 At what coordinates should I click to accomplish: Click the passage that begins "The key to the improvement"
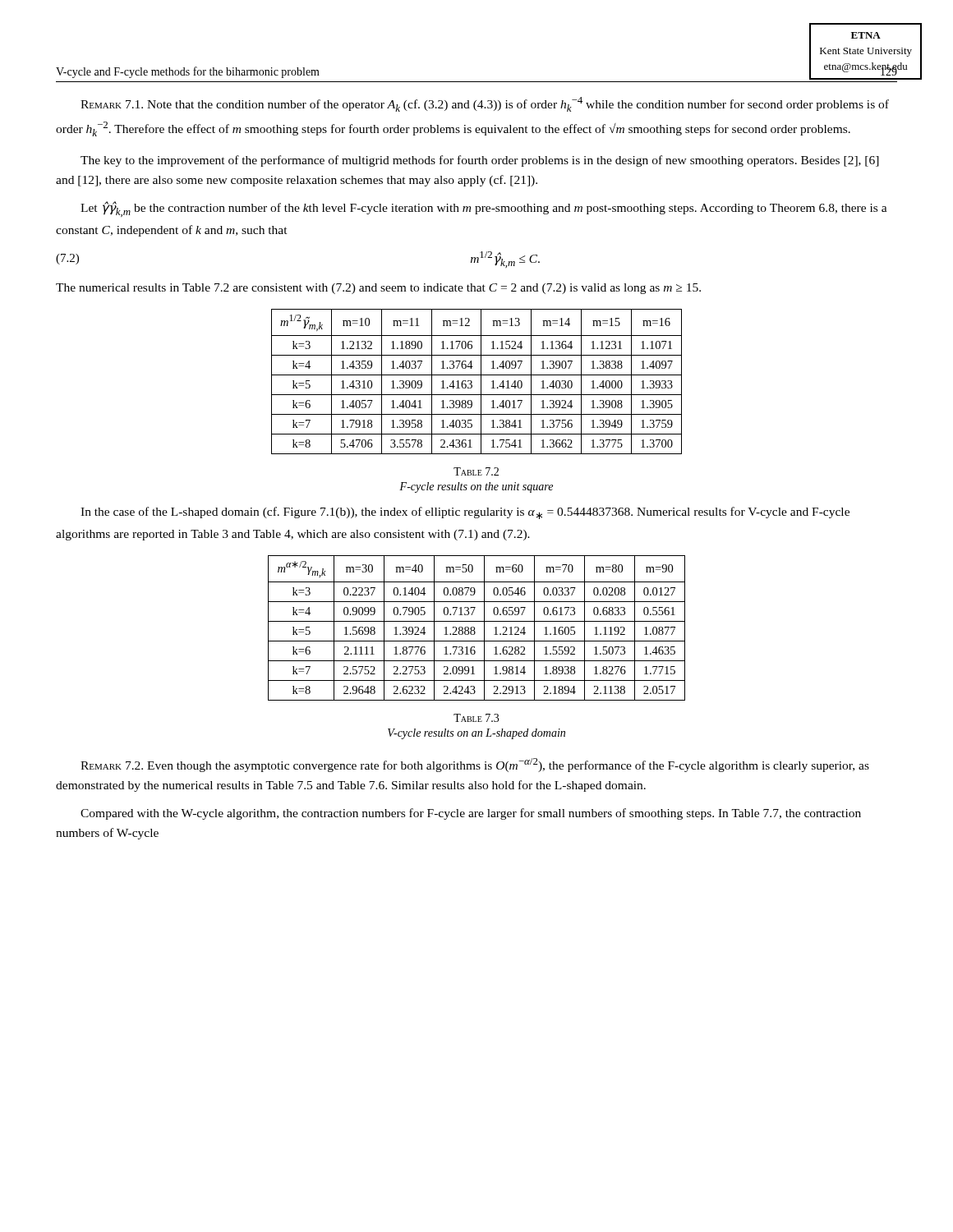pos(468,169)
